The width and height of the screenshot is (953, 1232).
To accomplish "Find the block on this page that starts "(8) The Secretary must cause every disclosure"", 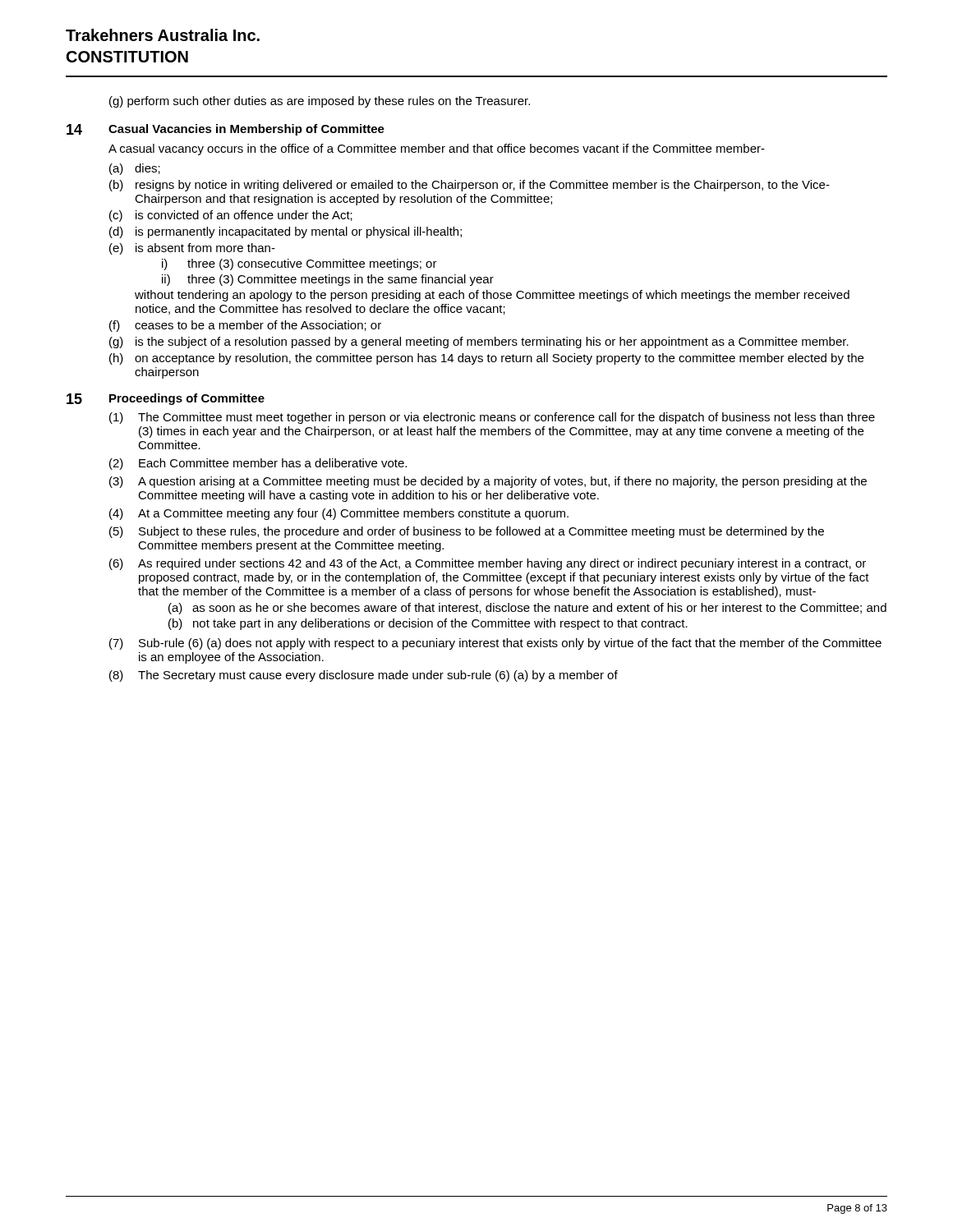I will (x=498, y=674).
